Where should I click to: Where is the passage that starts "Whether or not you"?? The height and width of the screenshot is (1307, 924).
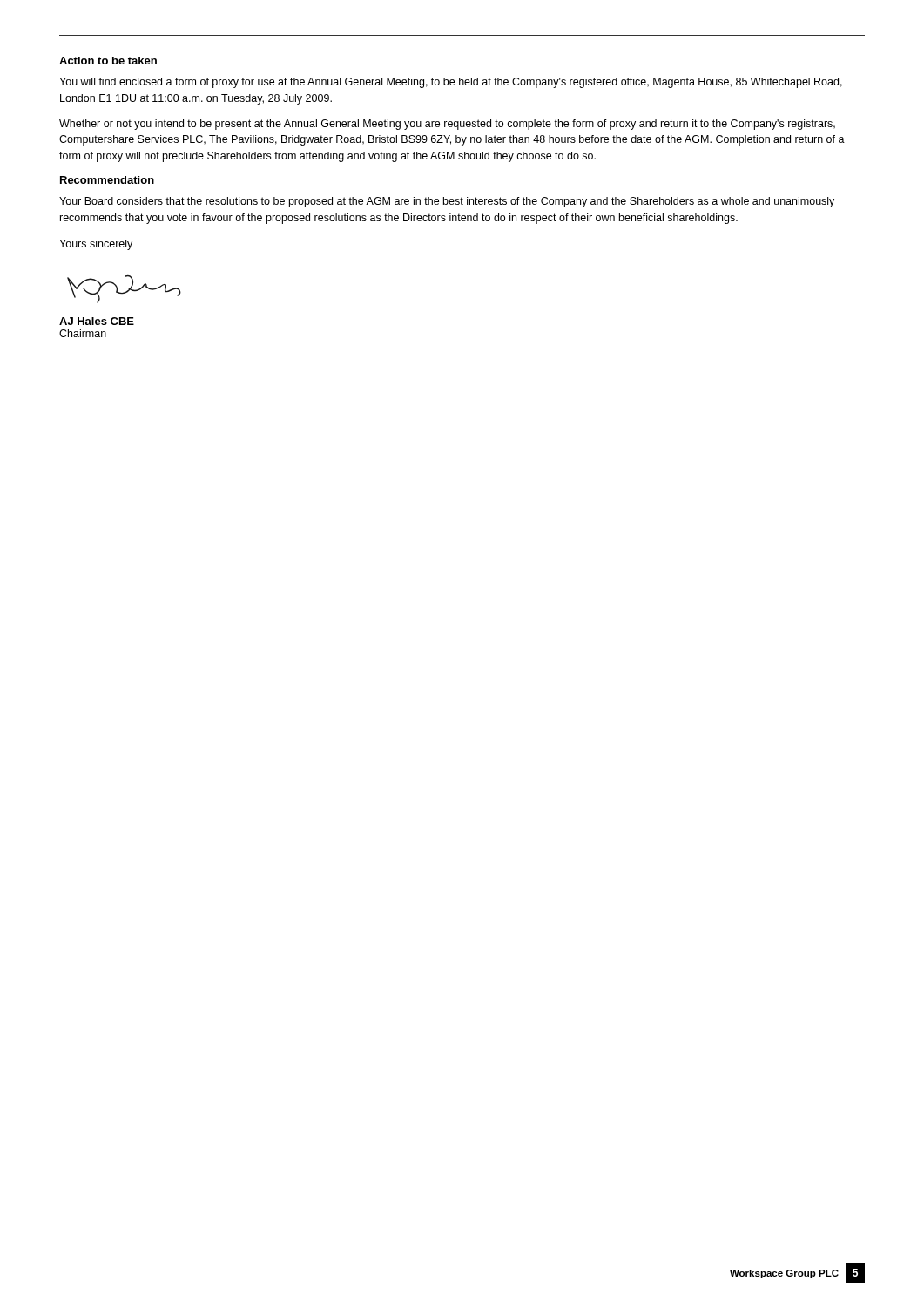pyautogui.click(x=462, y=140)
